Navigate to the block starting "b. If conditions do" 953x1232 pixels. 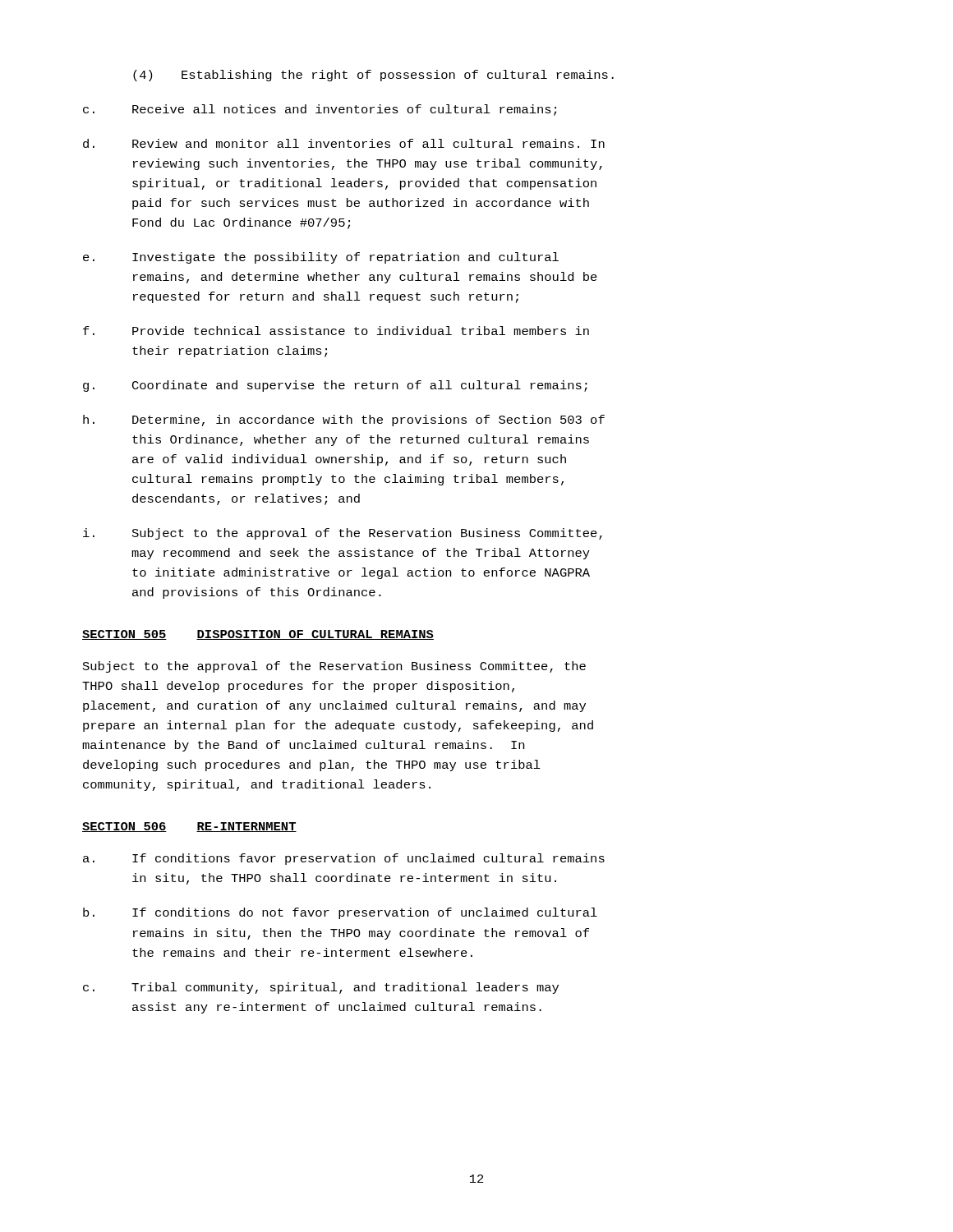tap(476, 933)
